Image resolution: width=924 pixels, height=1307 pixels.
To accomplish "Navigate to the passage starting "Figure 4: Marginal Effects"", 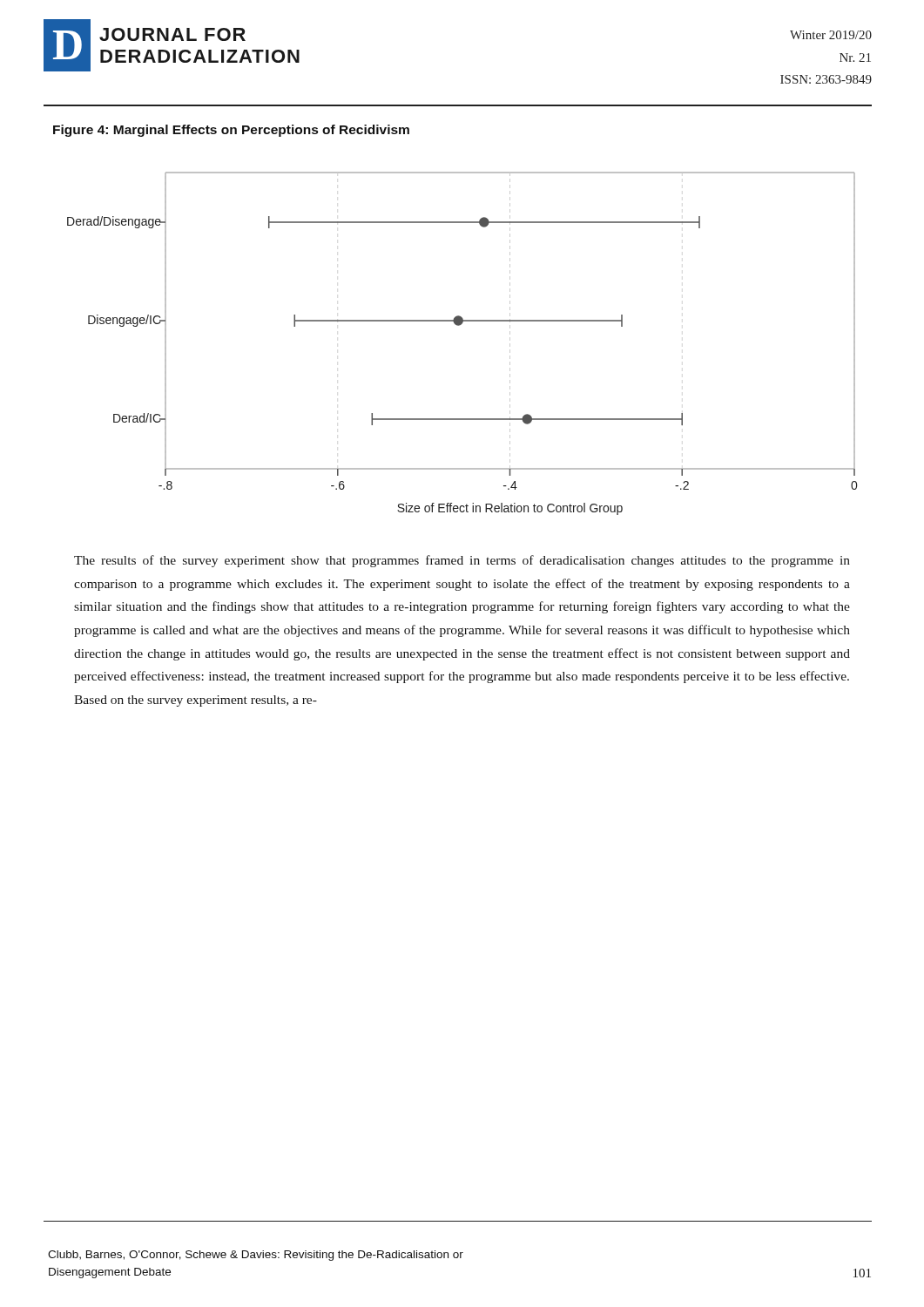I will point(231,129).
